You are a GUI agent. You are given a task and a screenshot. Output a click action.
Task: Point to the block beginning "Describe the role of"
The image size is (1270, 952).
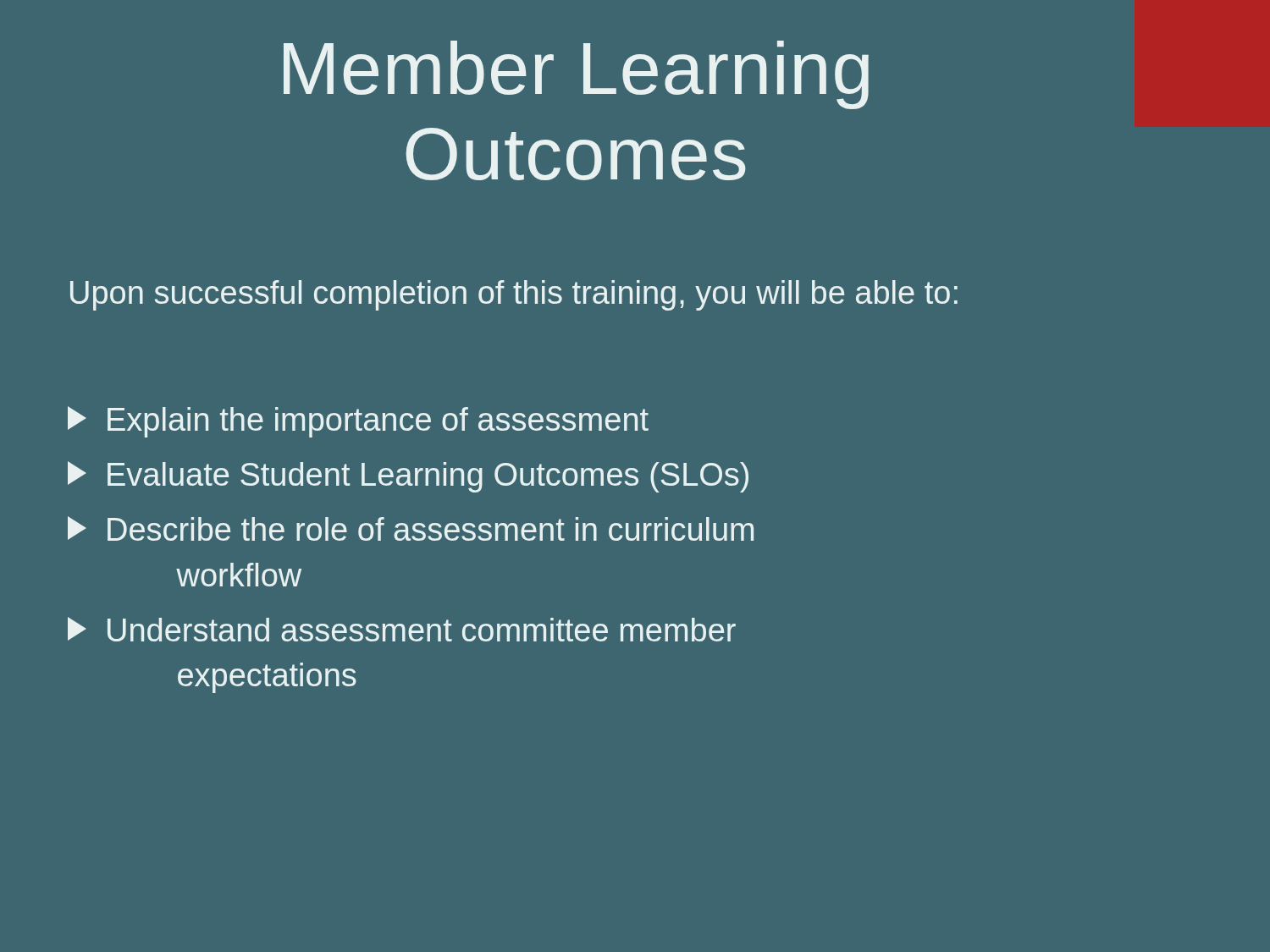pyautogui.click(x=618, y=553)
